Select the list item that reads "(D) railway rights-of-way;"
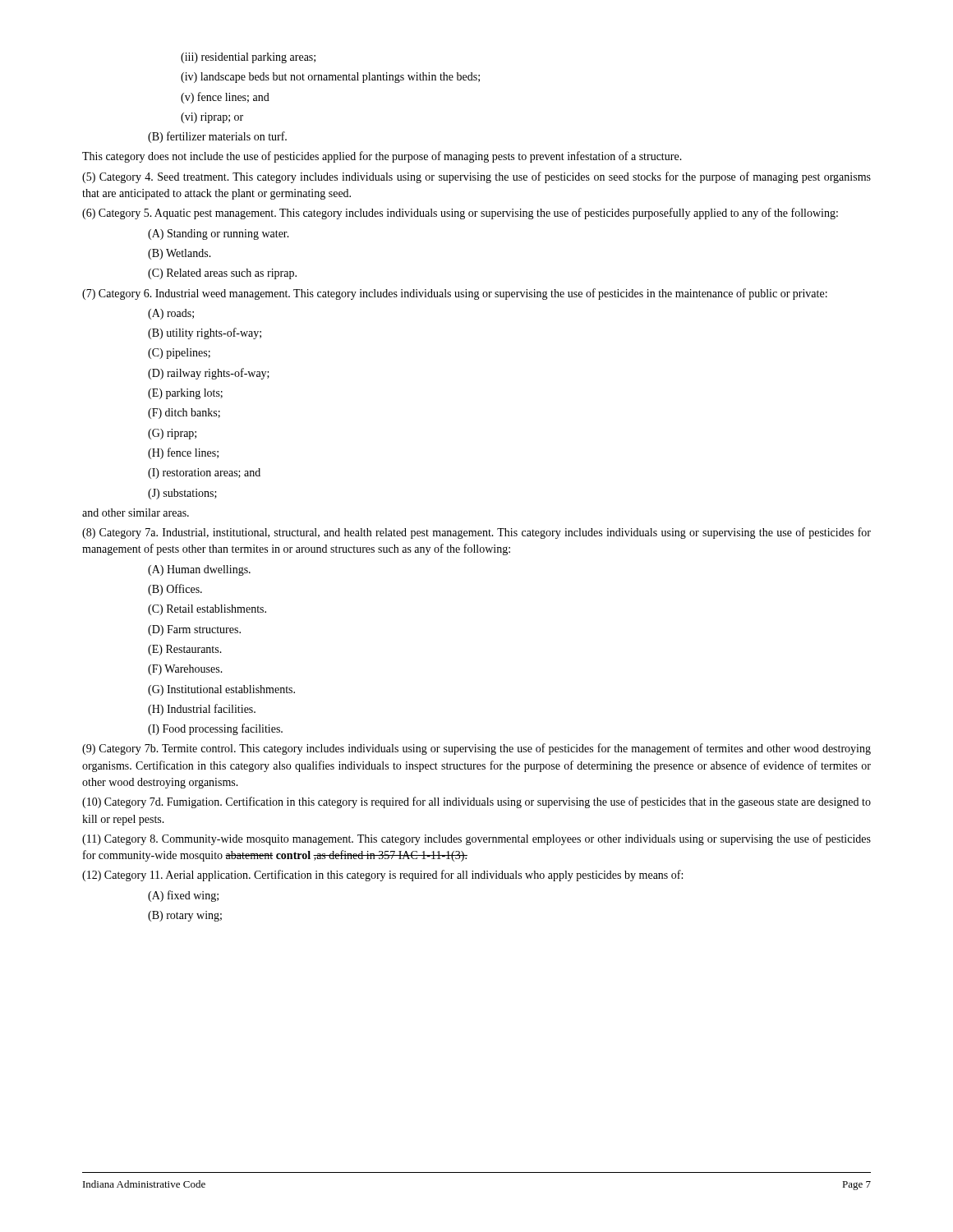This screenshot has height=1232, width=953. [x=209, y=374]
